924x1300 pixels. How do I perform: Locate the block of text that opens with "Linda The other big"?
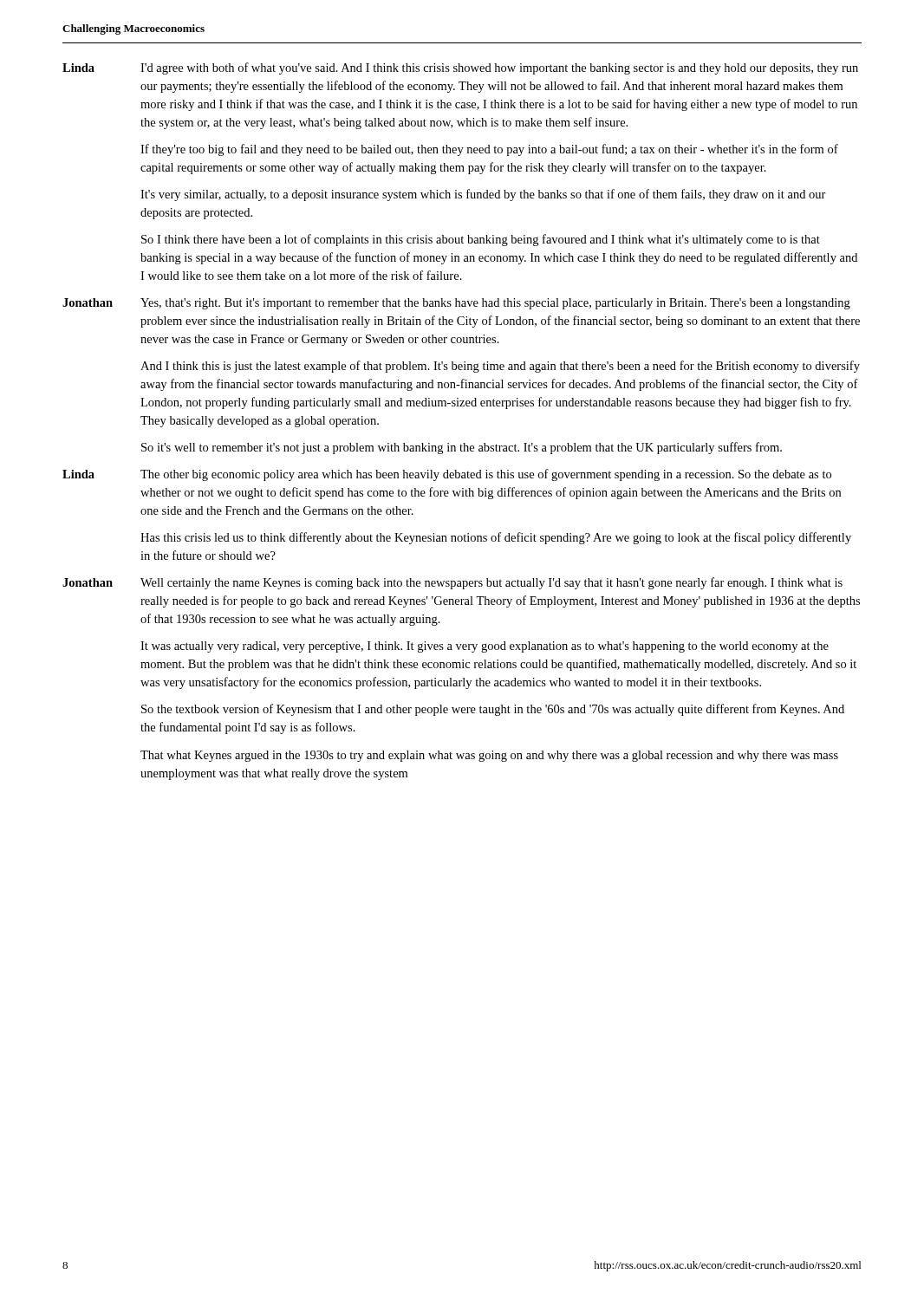coord(462,493)
